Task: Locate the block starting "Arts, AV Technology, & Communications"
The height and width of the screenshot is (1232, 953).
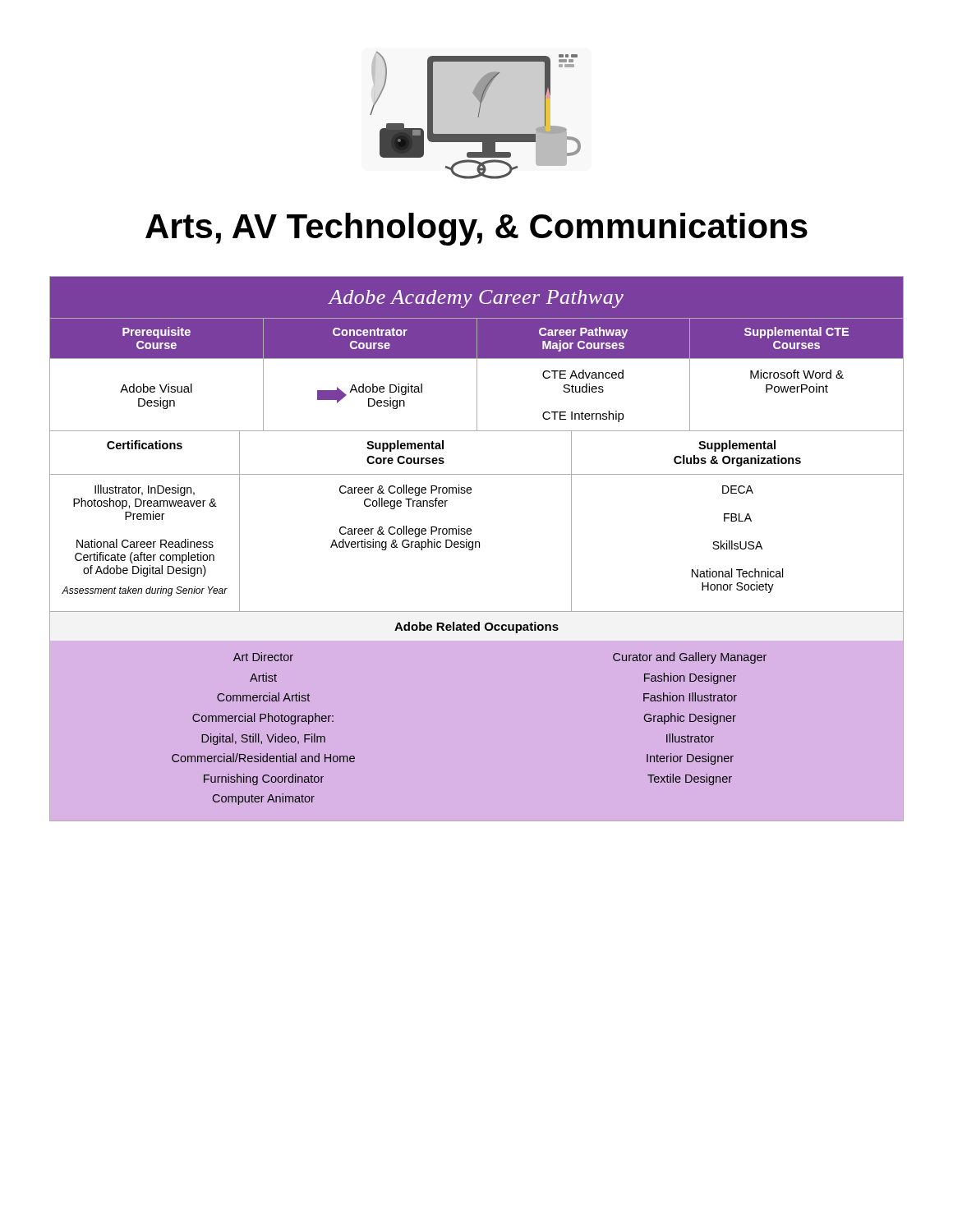Action: tap(476, 226)
